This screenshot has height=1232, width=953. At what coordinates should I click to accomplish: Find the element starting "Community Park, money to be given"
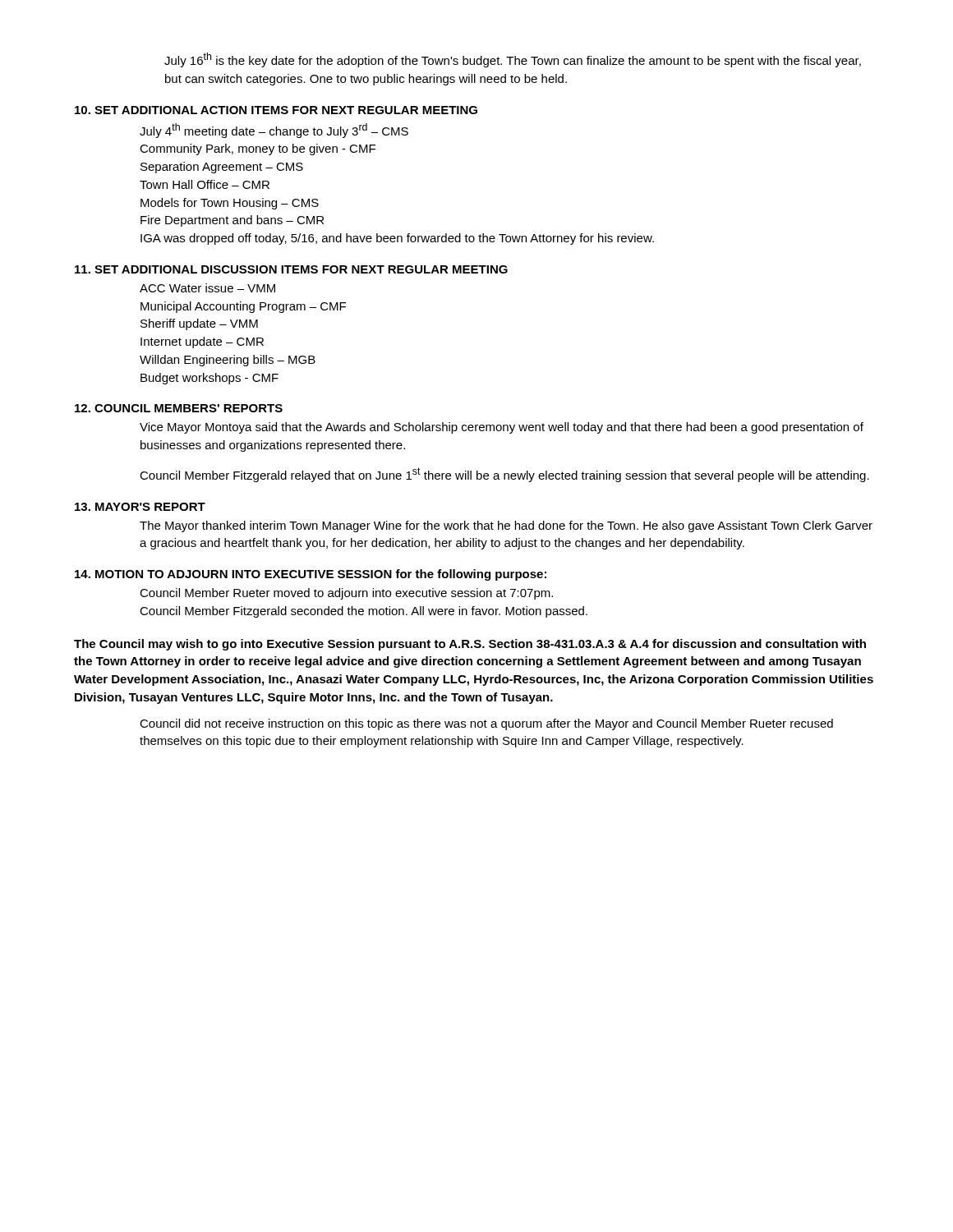pyautogui.click(x=258, y=148)
